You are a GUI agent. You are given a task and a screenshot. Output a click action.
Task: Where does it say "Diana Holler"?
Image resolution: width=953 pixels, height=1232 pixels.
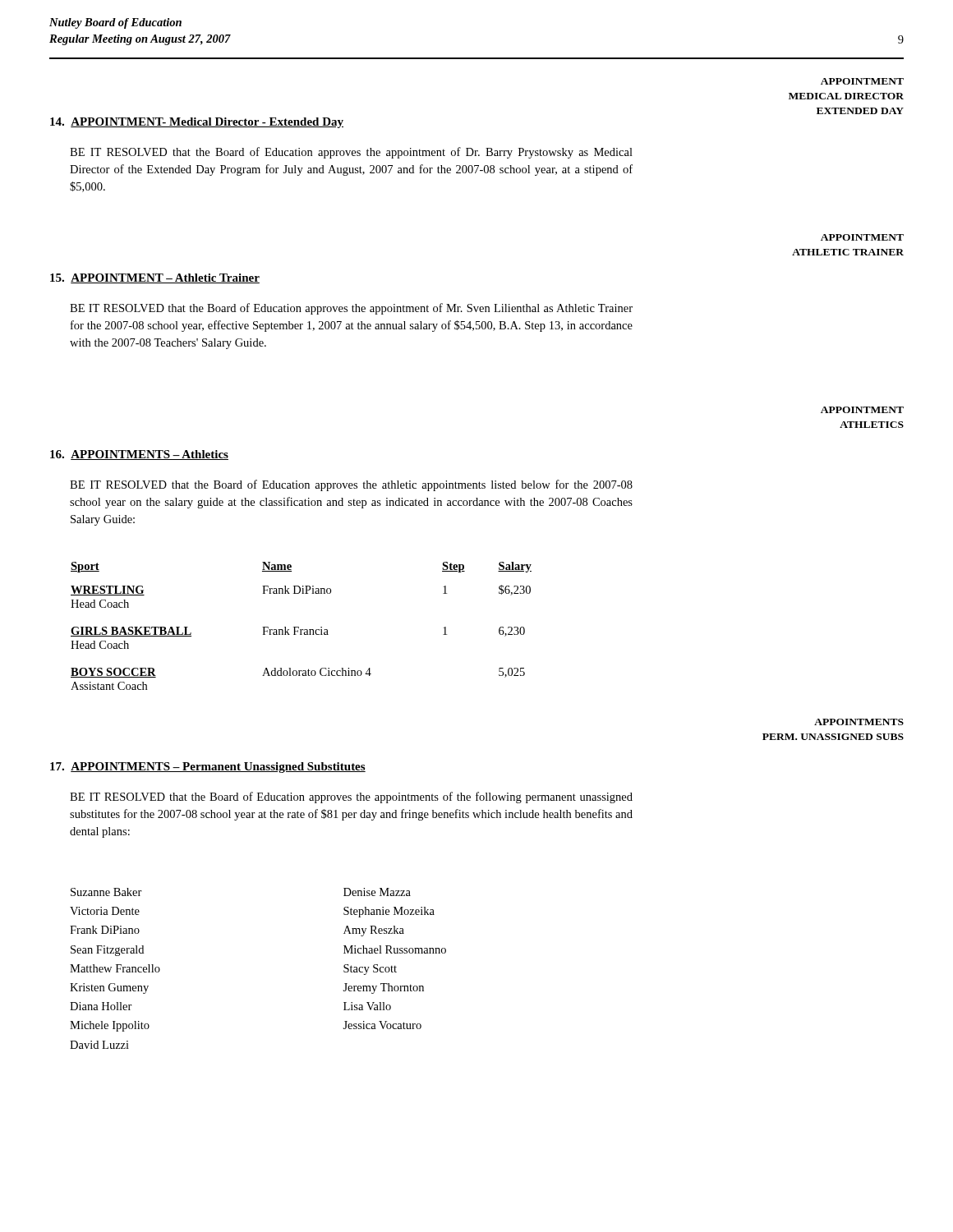coord(101,1006)
